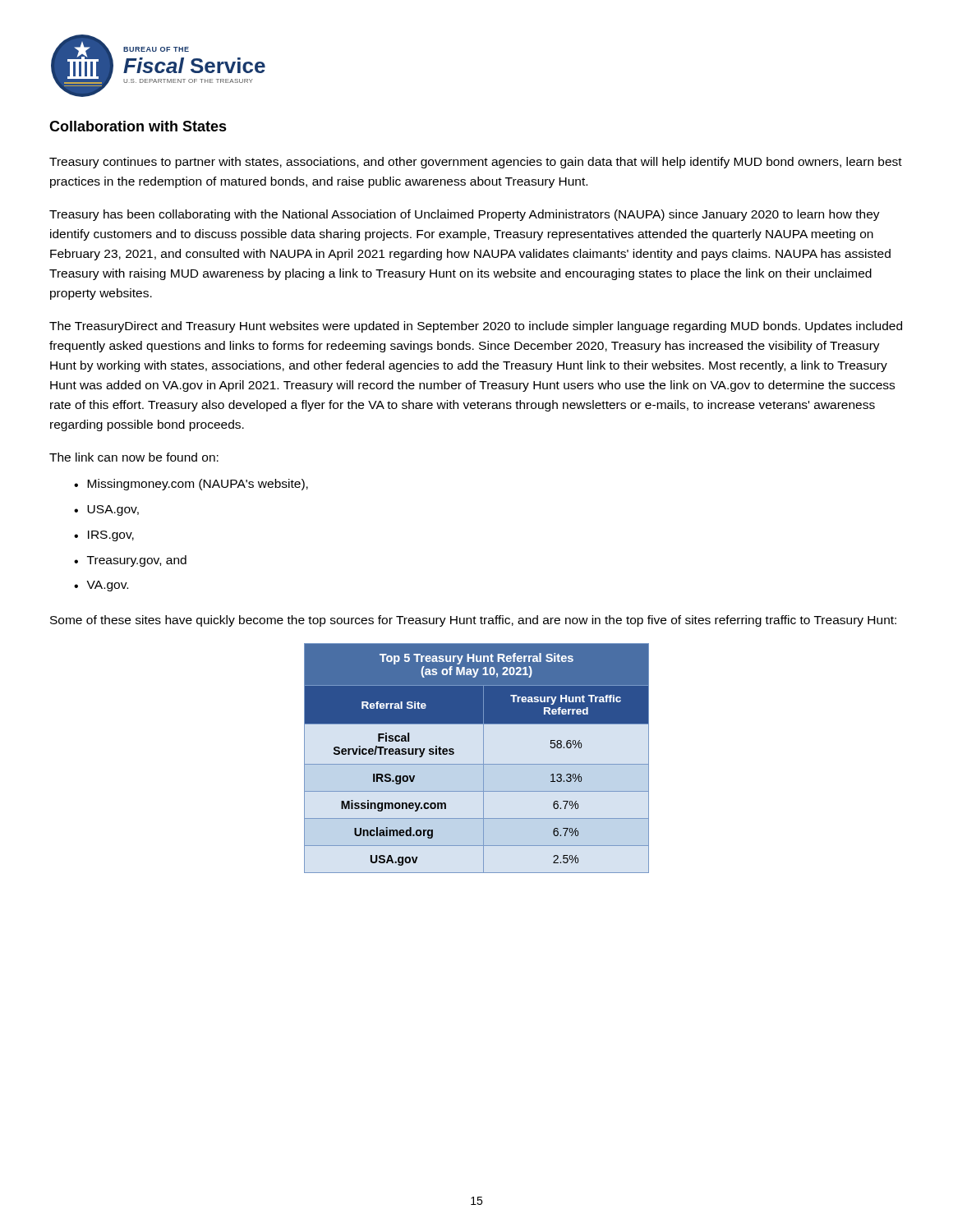
Task: Locate the list item containing "•Missingmoney.com (NAUPA's website),"
Action: [191, 485]
